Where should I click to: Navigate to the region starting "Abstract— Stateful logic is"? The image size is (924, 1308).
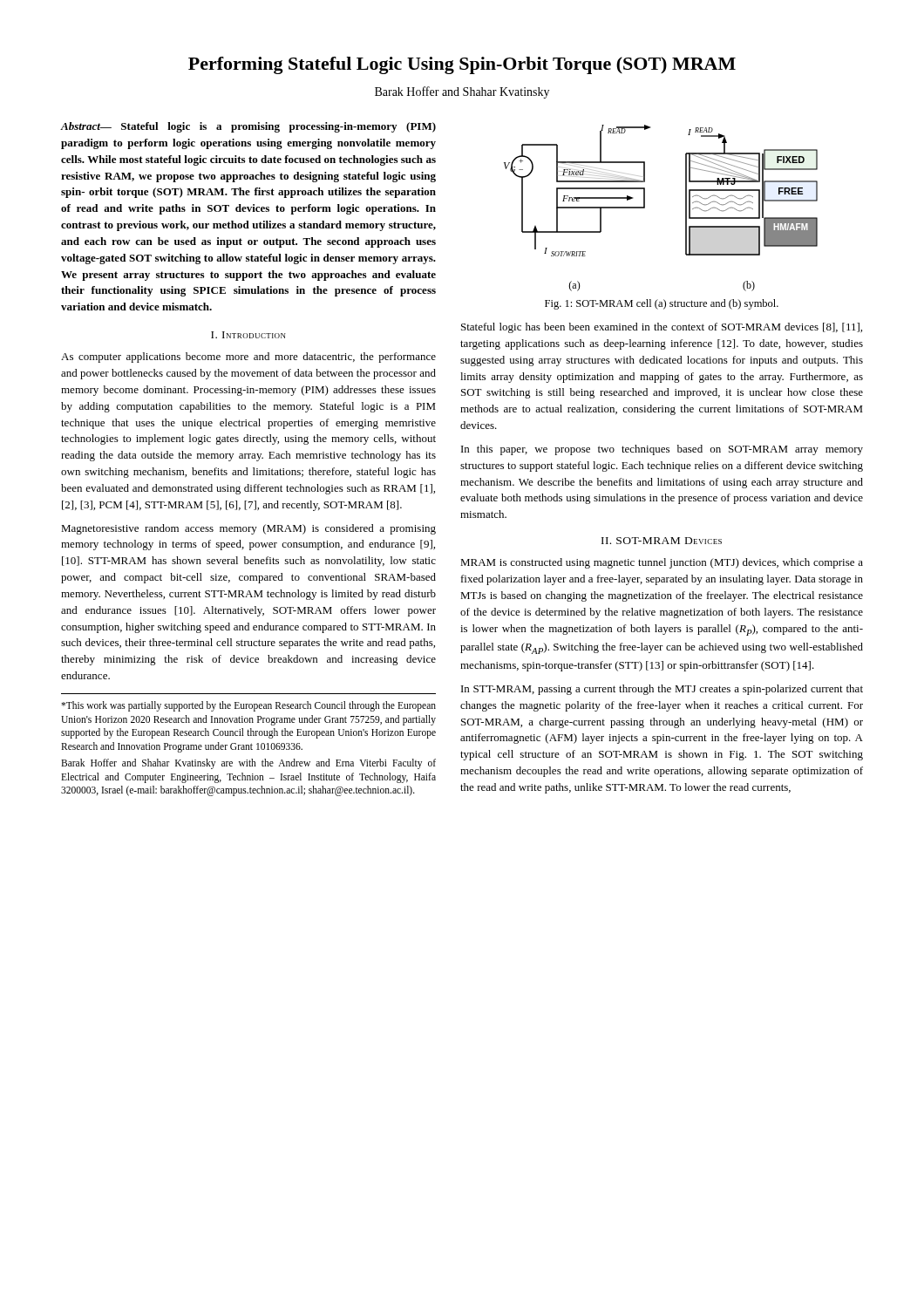pyautogui.click(x=248, y=216)
